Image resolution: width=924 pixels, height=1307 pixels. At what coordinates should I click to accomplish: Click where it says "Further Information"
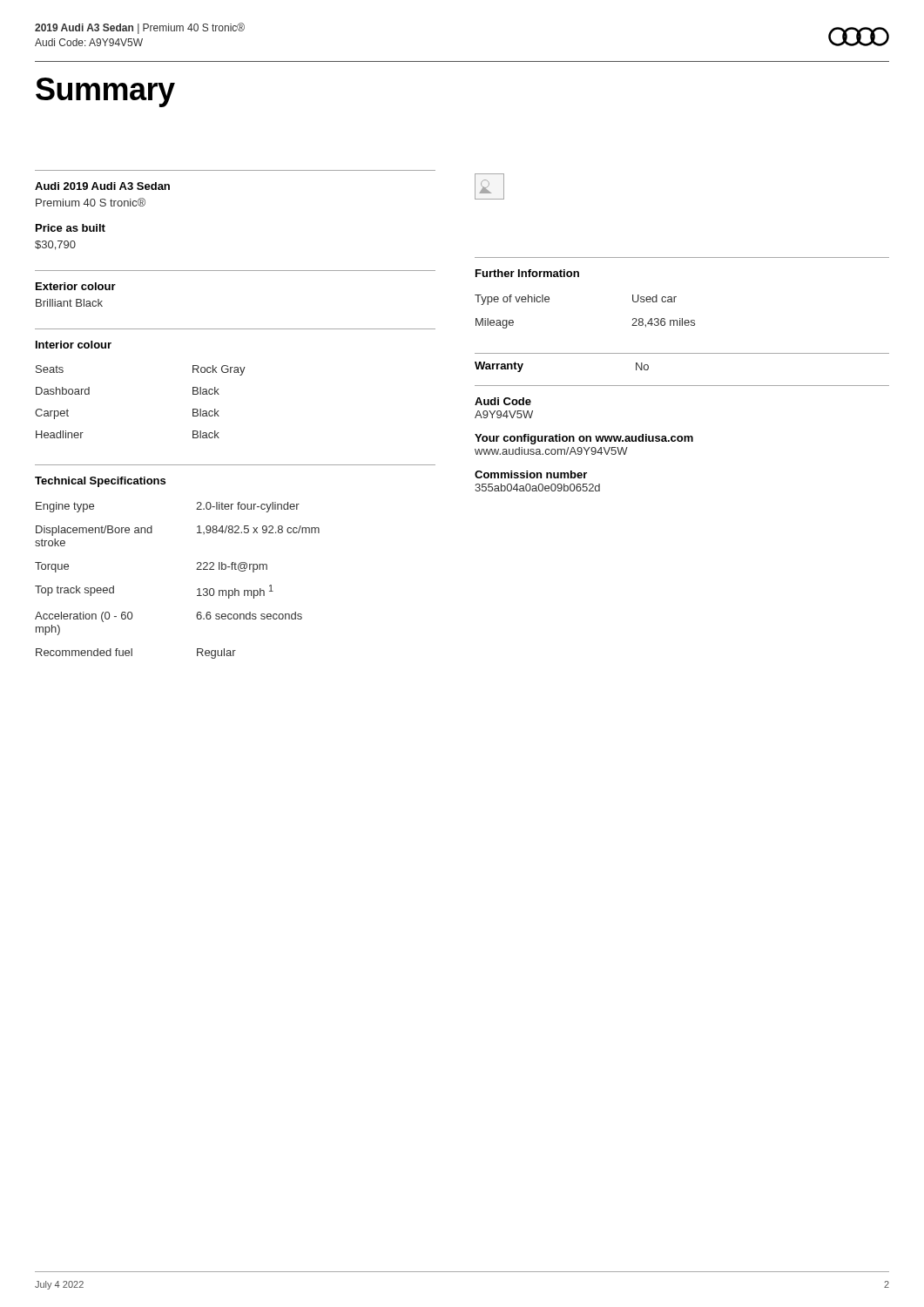point(527,273)
